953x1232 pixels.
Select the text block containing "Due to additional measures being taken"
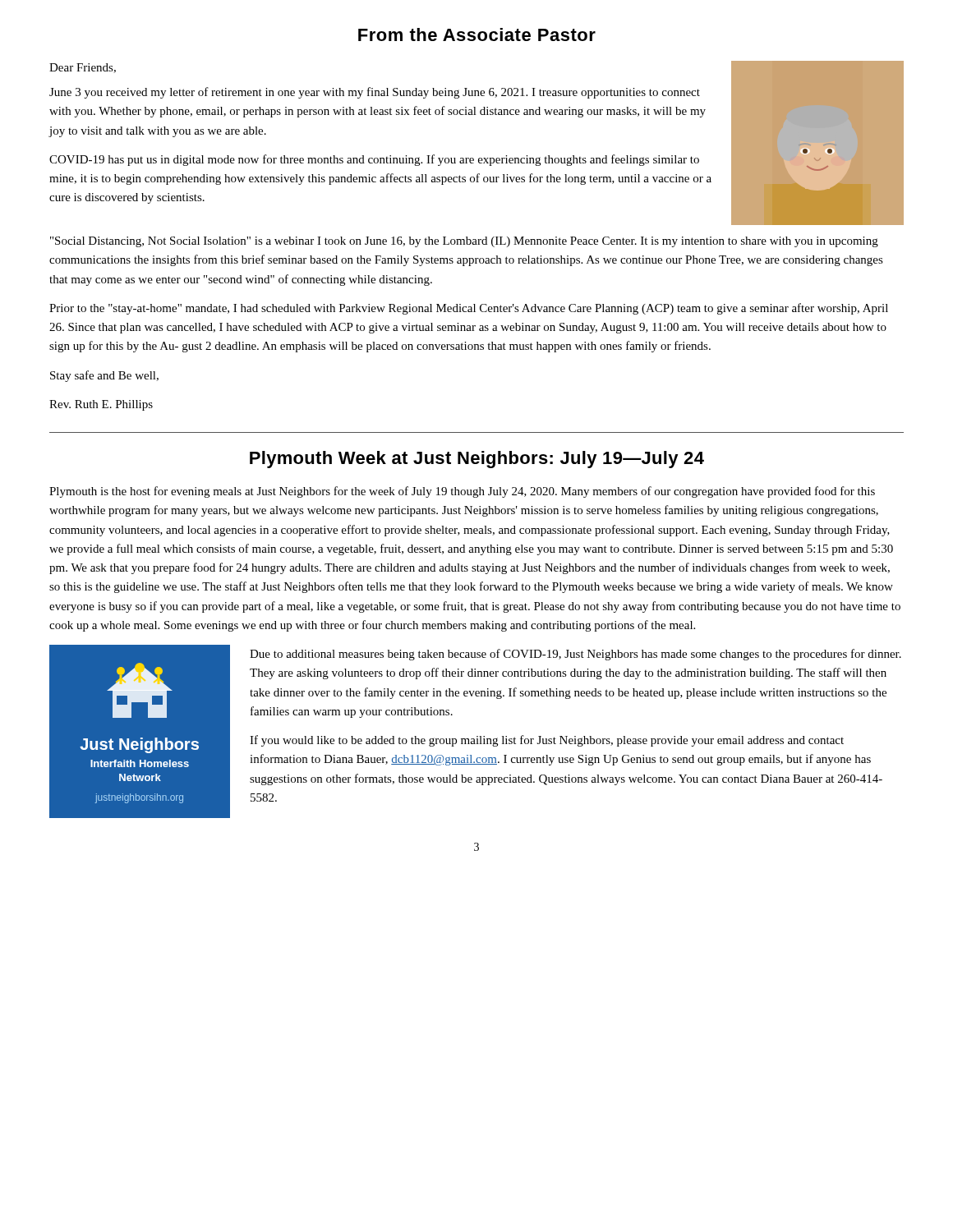click(576, 682)
